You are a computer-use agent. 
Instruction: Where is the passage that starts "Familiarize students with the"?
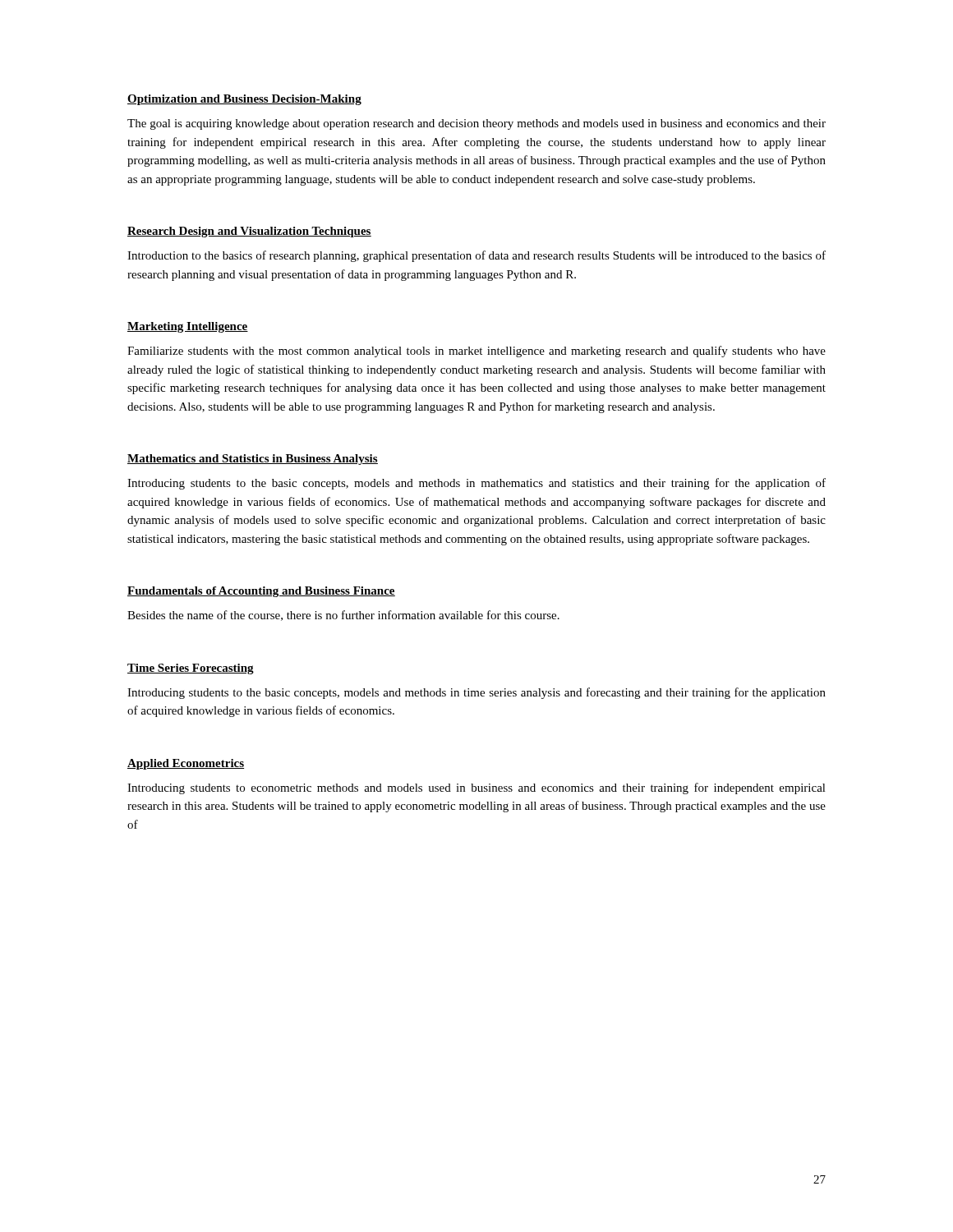(x=476, y=378)
